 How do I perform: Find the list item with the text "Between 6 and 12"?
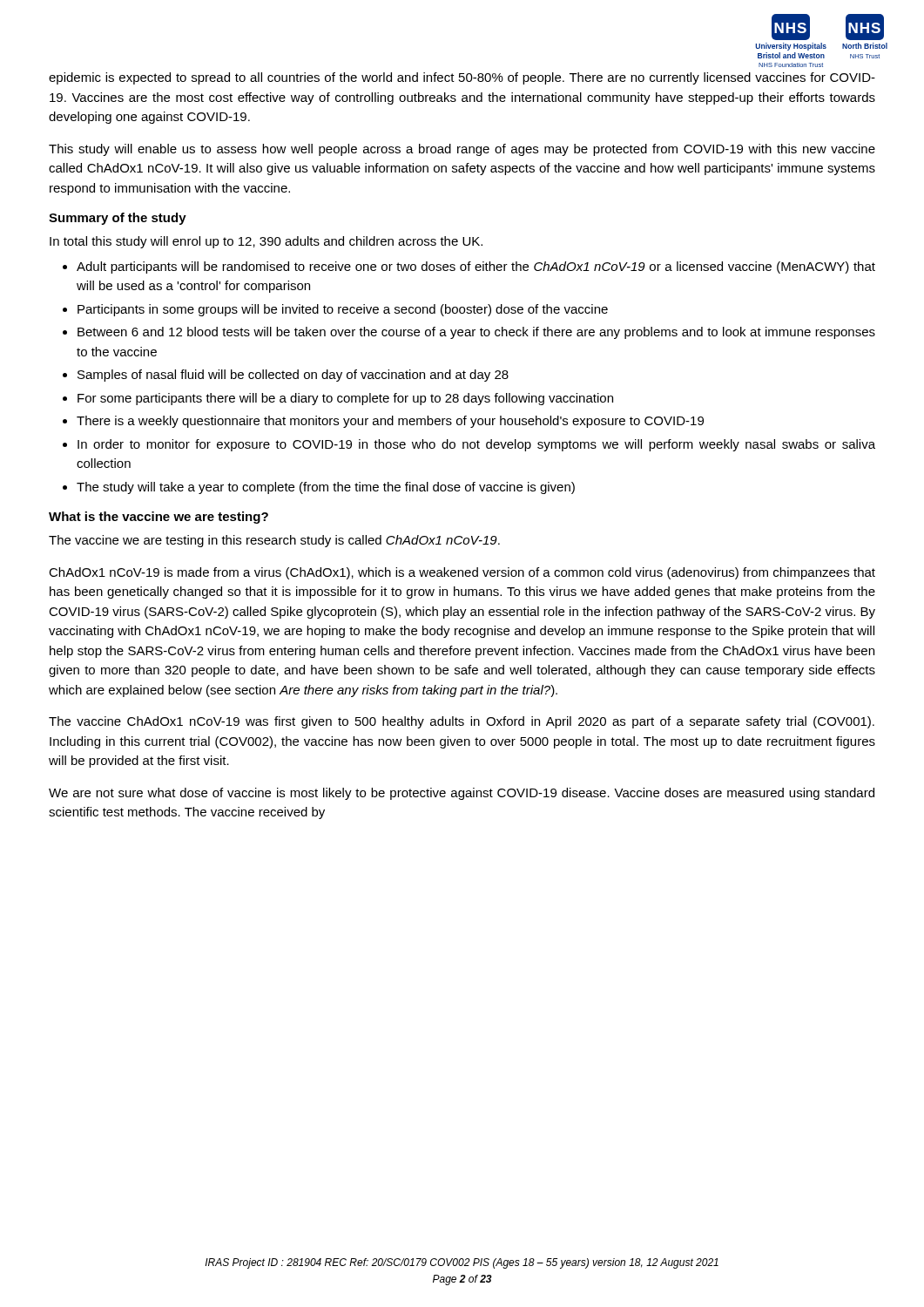(x=476, y=341)
